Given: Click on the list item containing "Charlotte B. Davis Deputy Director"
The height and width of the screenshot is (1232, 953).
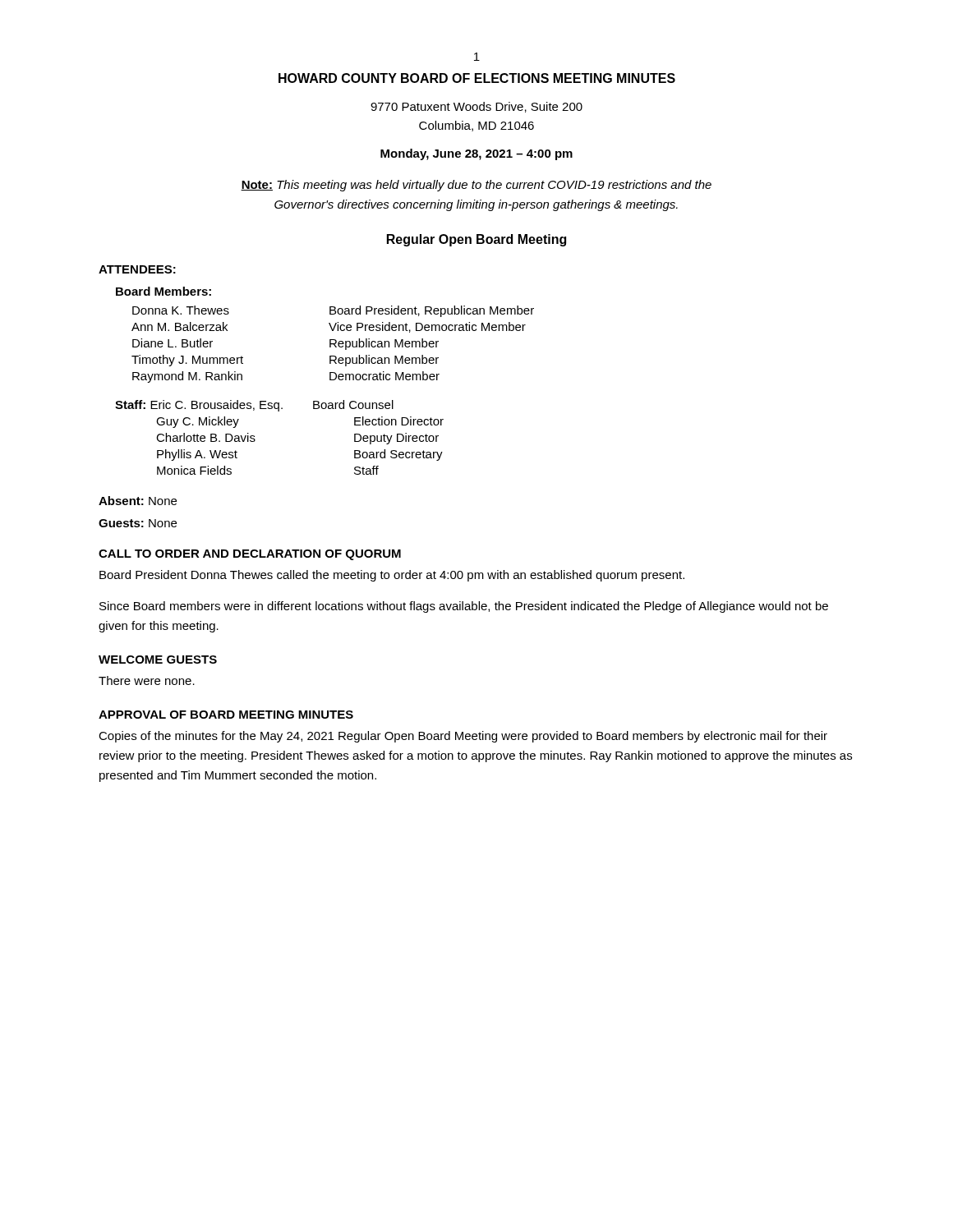Looking at the screenshot, I should click(213, 438).
